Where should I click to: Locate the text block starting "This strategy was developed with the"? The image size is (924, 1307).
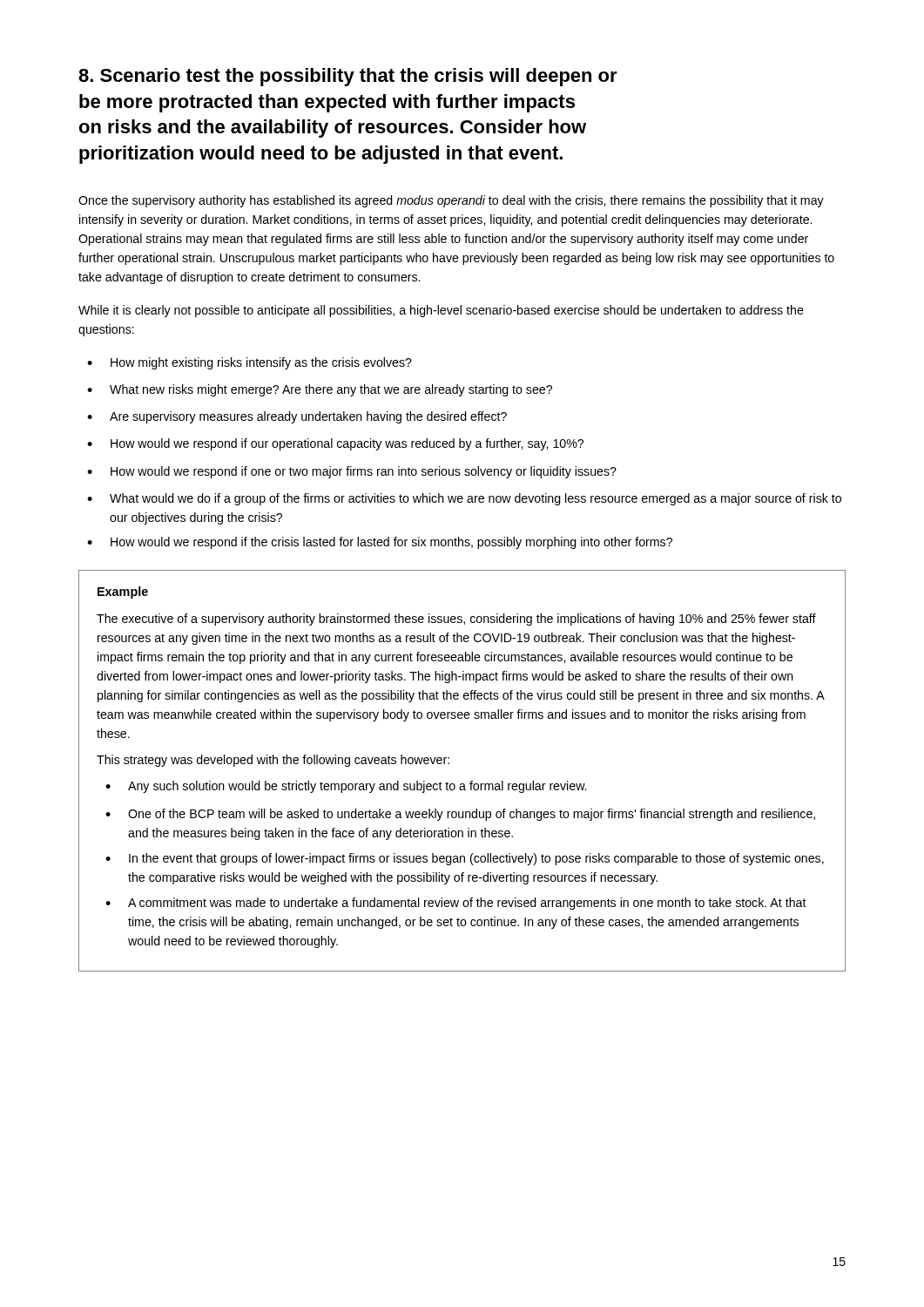click(x=274, y=760)
